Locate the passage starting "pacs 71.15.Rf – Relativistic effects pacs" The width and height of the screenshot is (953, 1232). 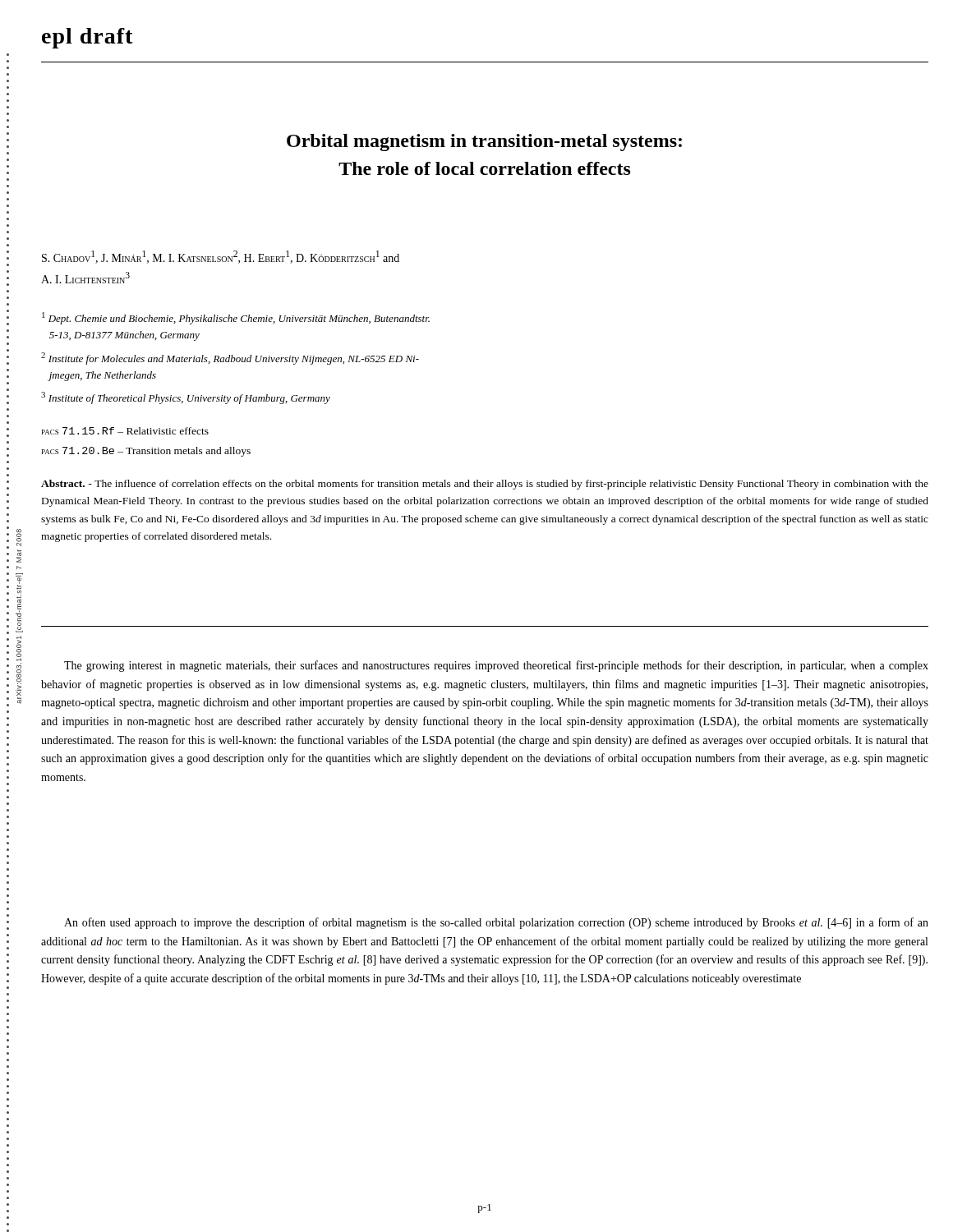(x=125, y=431)
